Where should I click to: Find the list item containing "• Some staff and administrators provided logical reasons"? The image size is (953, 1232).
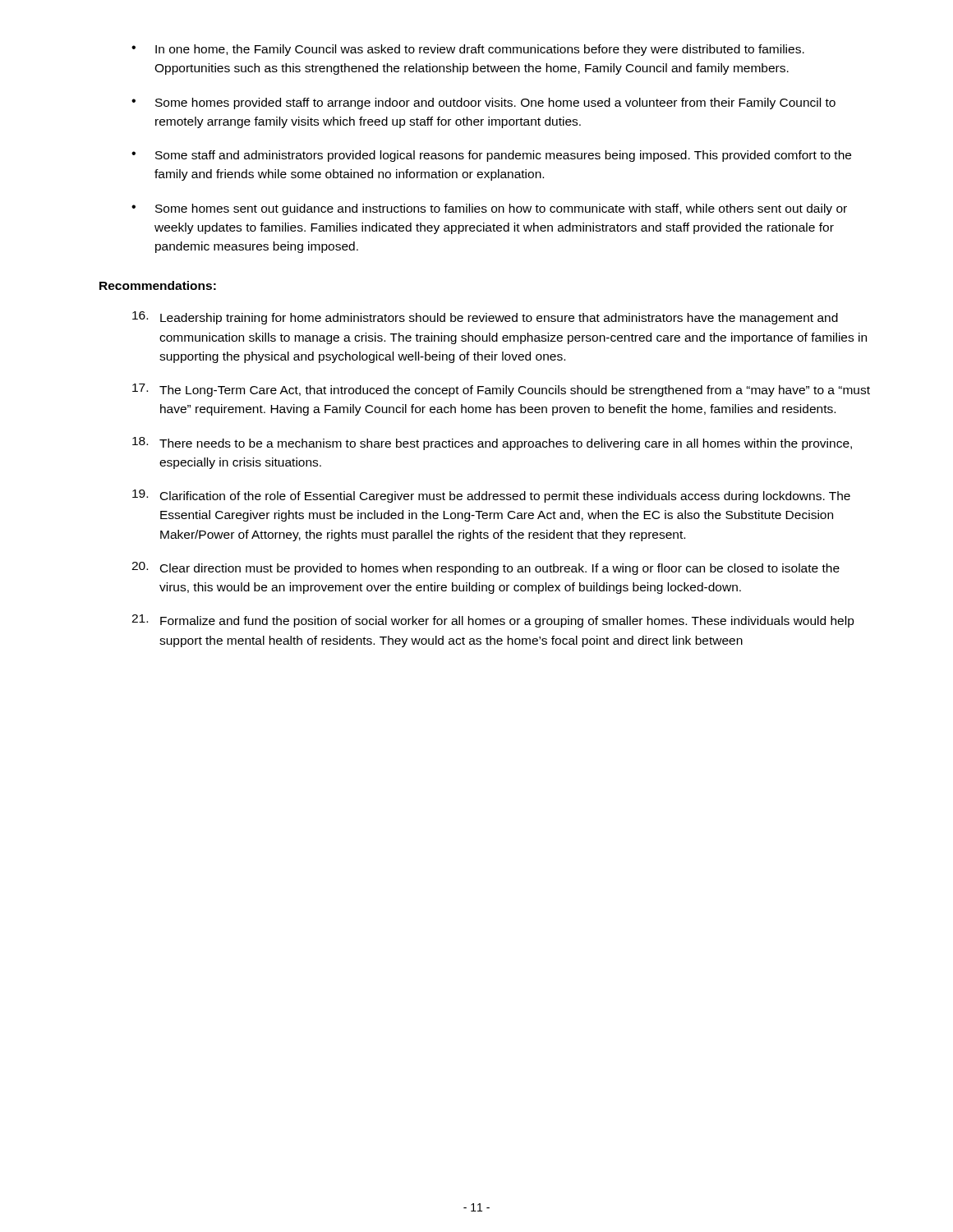(x=501, y=164)
